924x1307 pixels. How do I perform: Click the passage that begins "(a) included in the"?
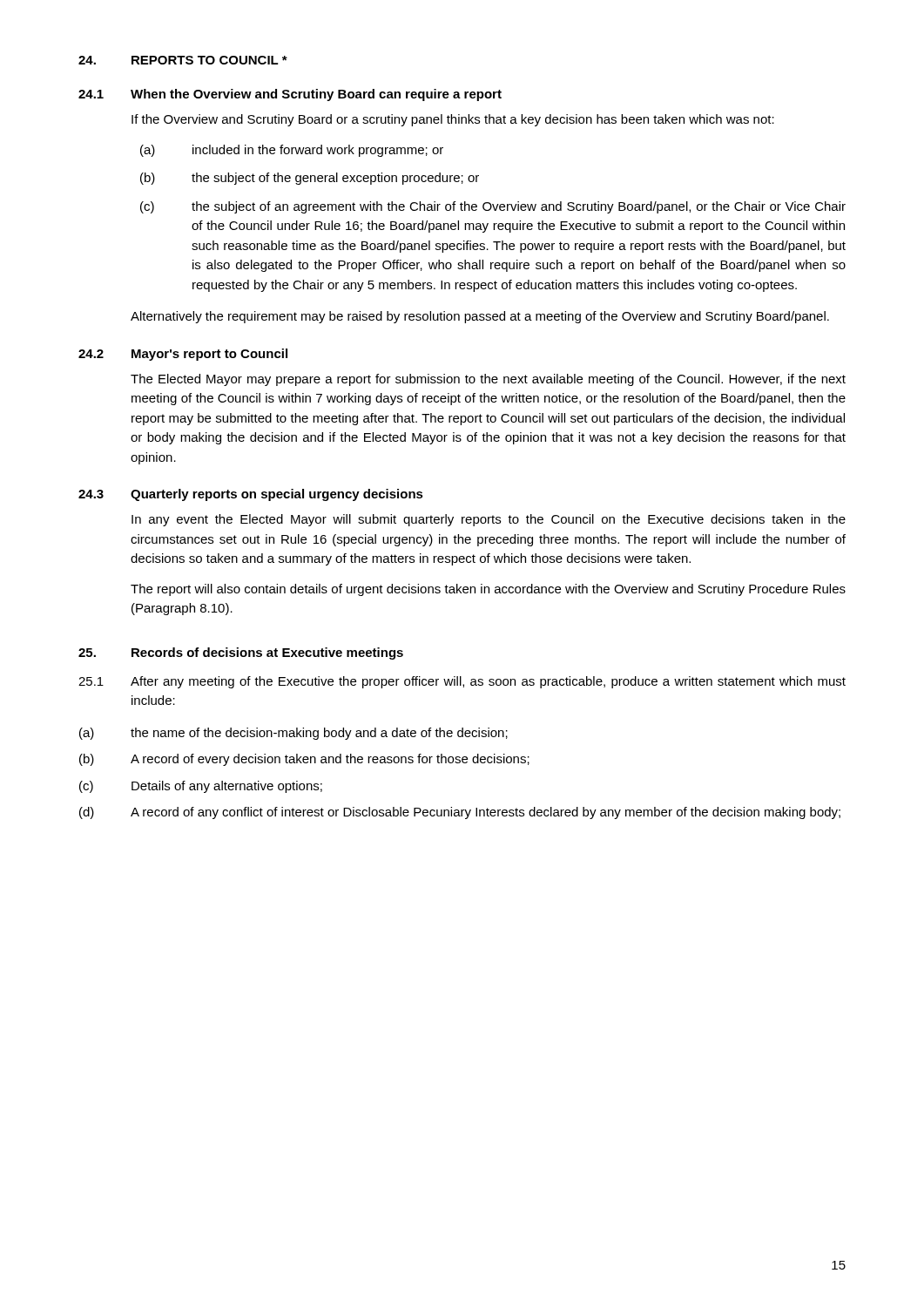pyautogui.click(x=292, y=151)
